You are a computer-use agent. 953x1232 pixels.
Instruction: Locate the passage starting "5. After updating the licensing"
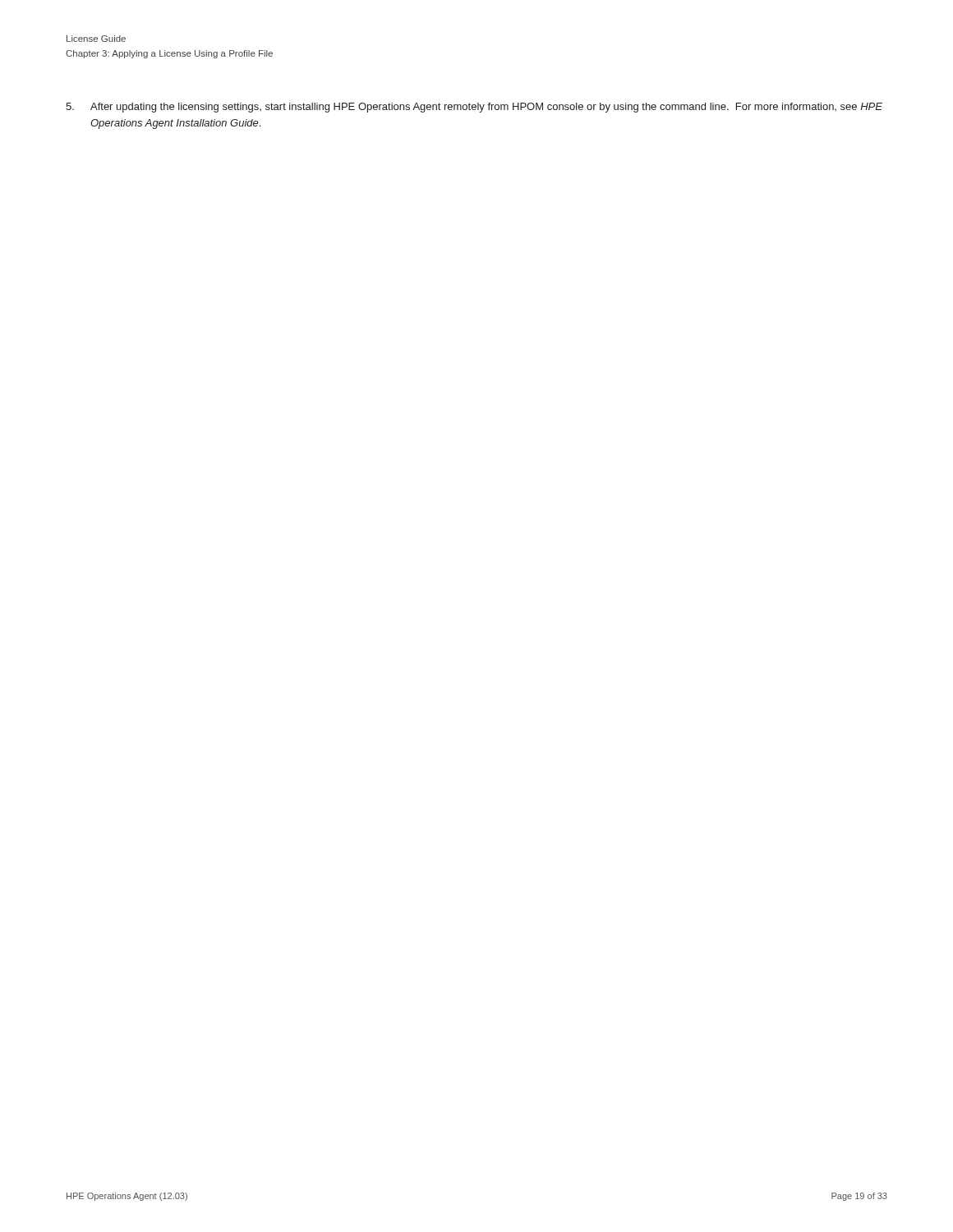[476, 115]
